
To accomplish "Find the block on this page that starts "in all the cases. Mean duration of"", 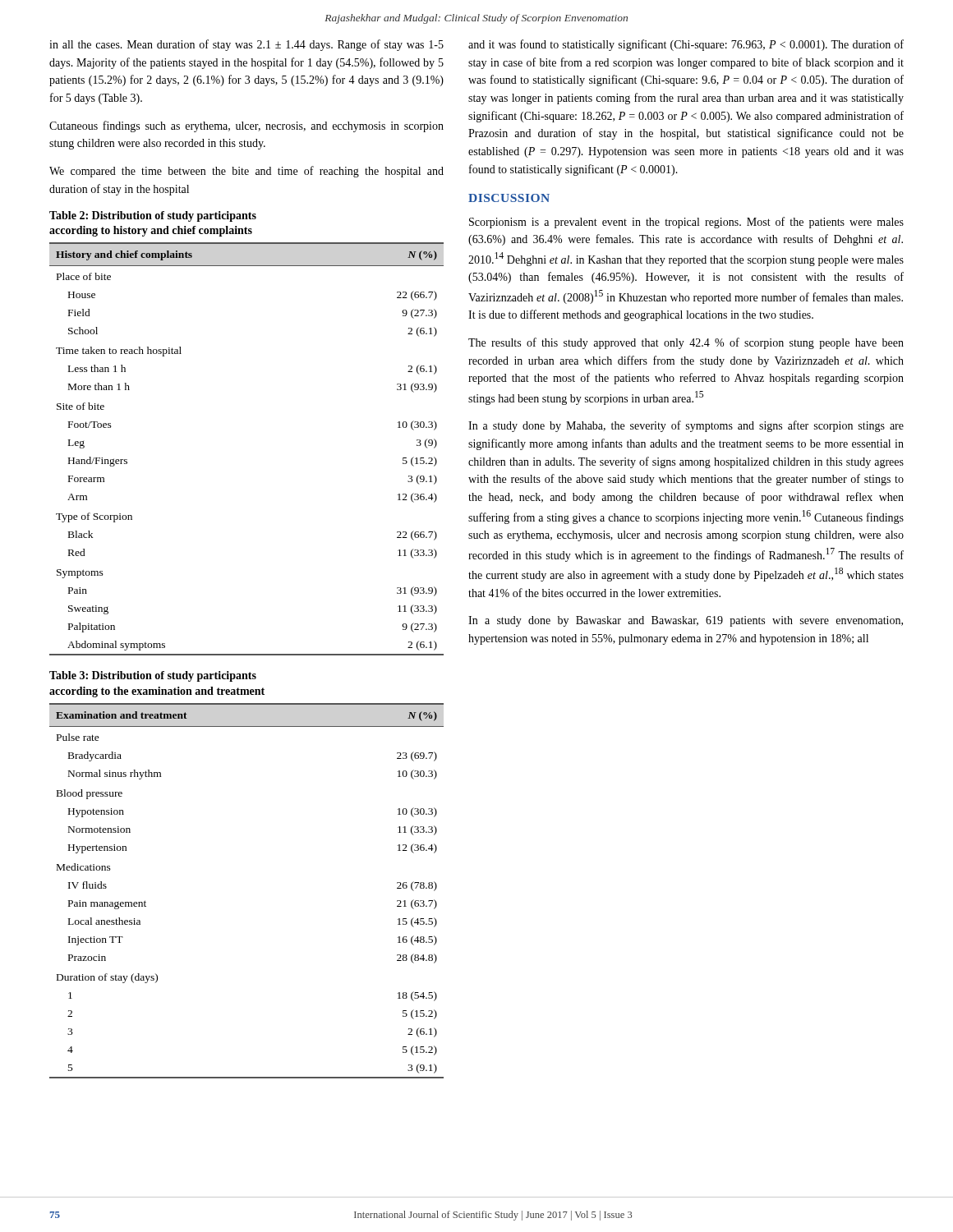I will click(246, 71).
